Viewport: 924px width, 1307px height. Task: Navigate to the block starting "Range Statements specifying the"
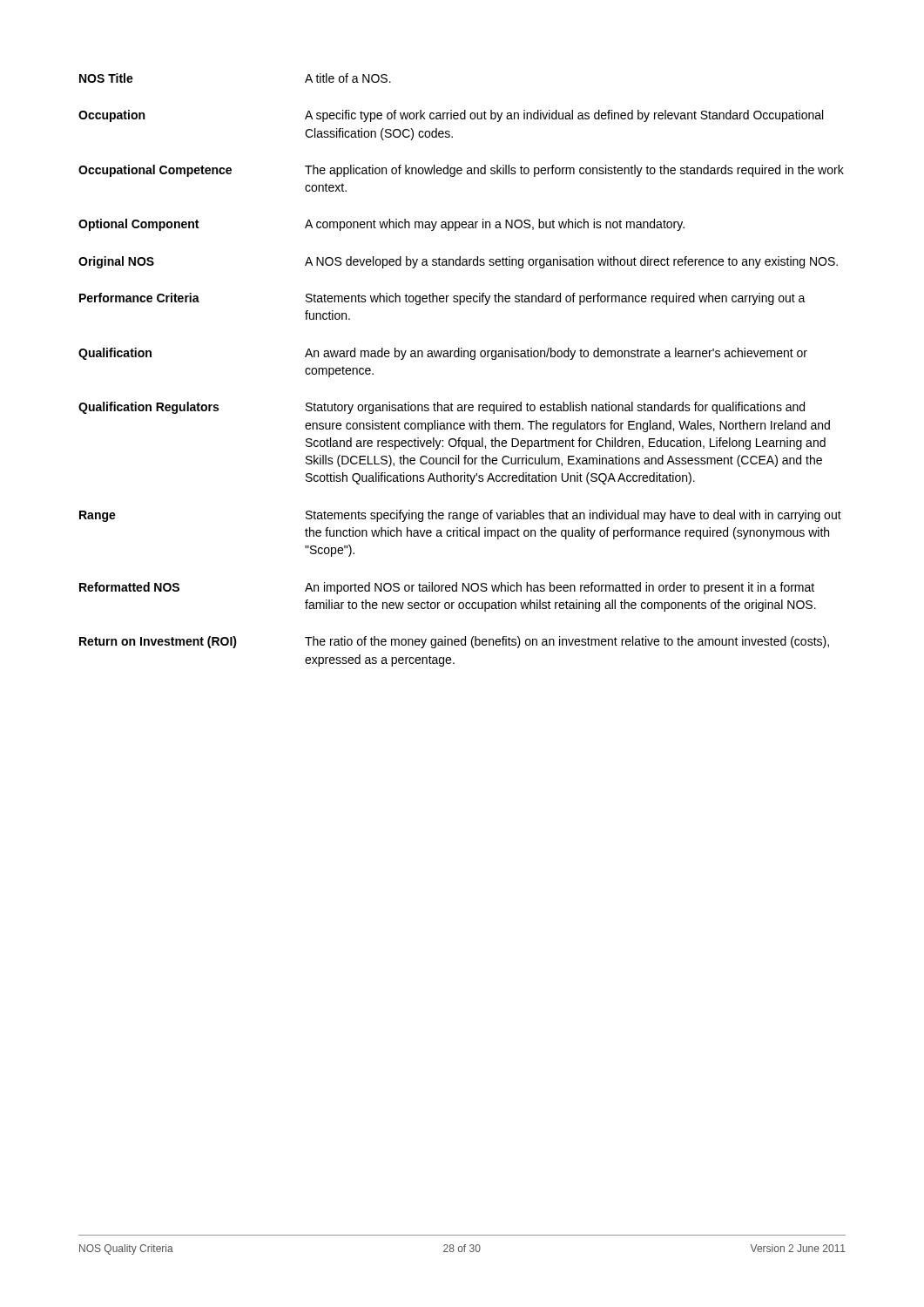pyautogui.click(x=462, y=533)
